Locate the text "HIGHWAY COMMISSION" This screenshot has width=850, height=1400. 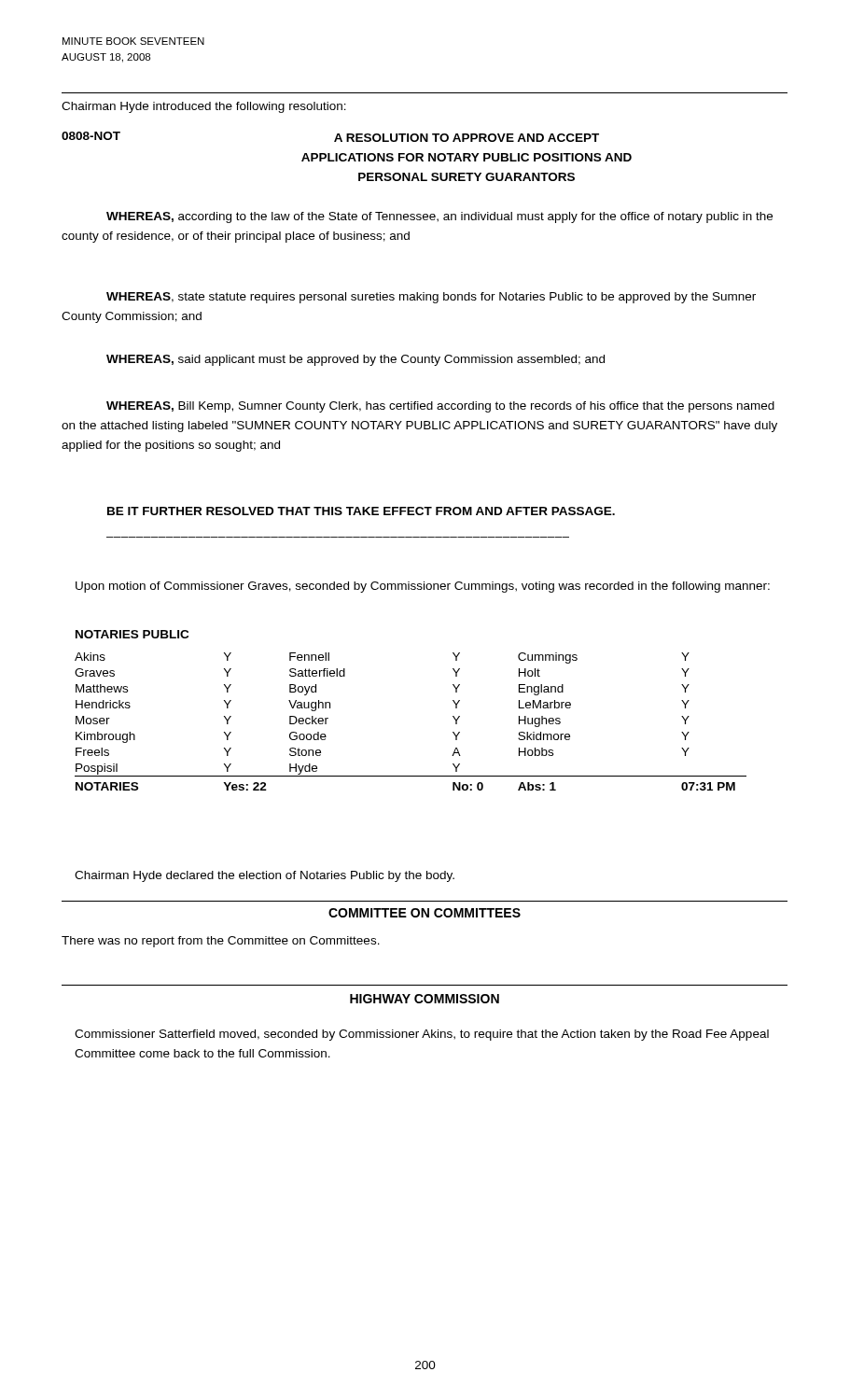pos(425,999)
